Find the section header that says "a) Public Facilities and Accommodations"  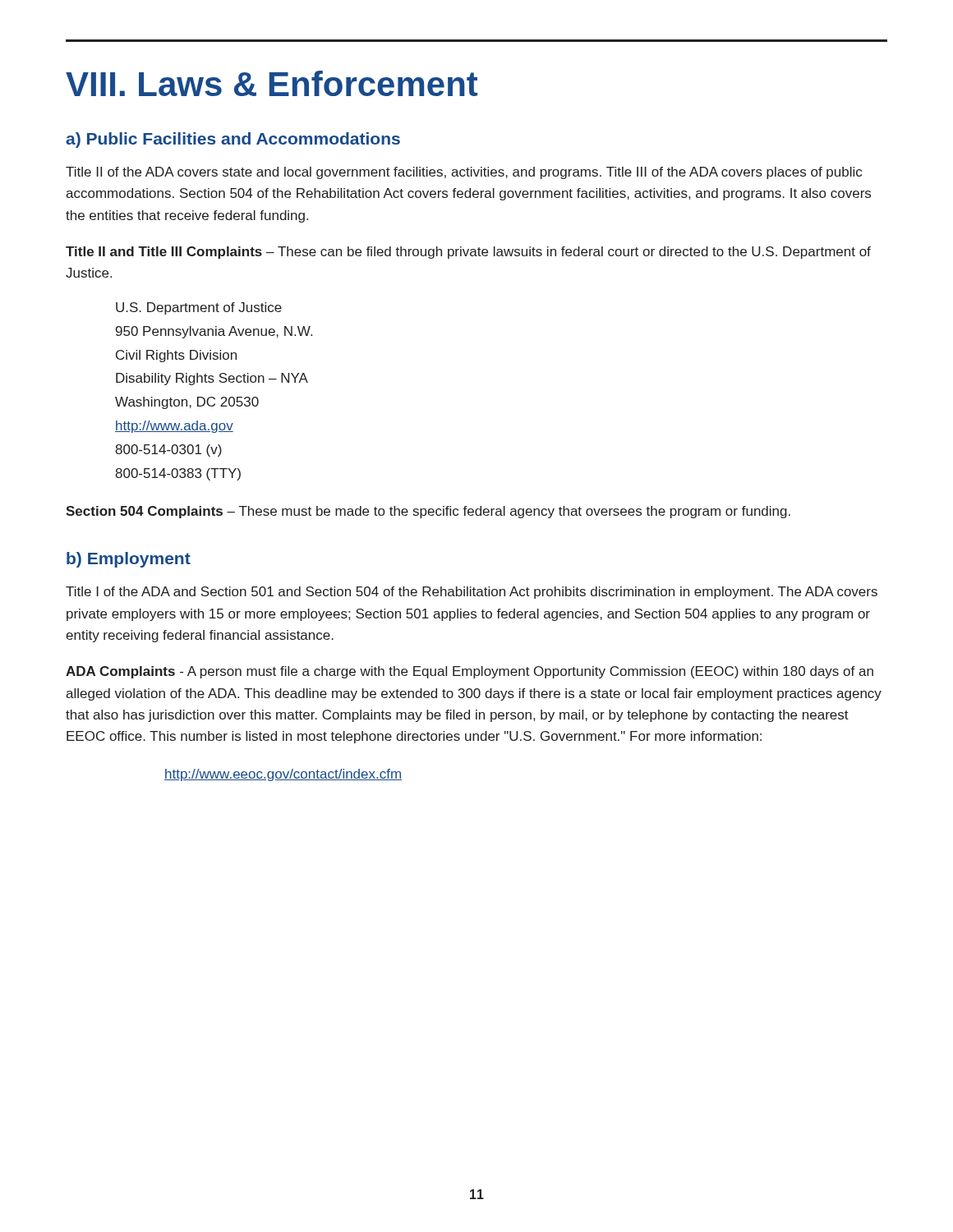(x=233, y=140)
